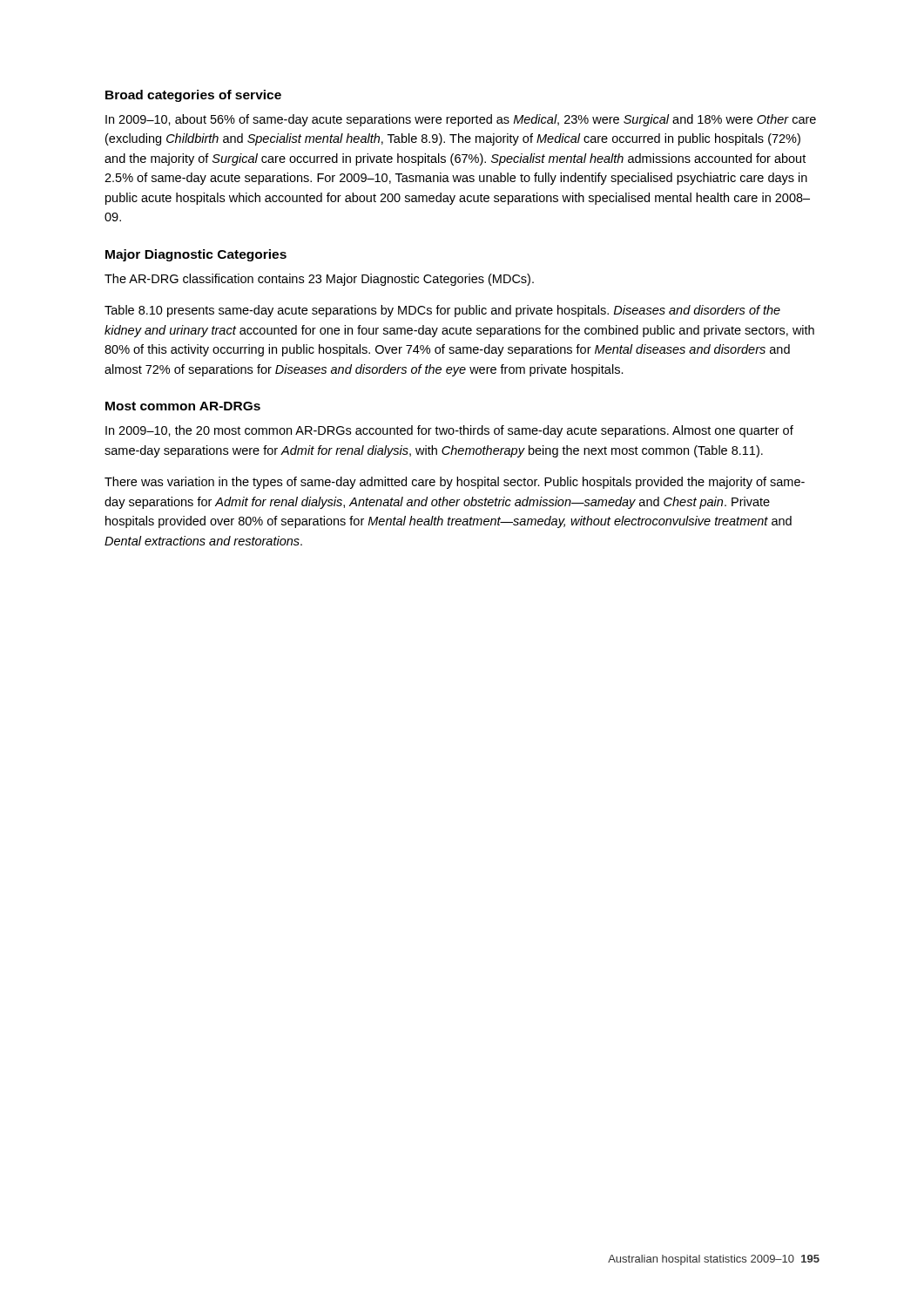Screen dimensions: 1307x924
Task: Find the section header containing "Most common AR-DRGs"
Action: (183, 406)
